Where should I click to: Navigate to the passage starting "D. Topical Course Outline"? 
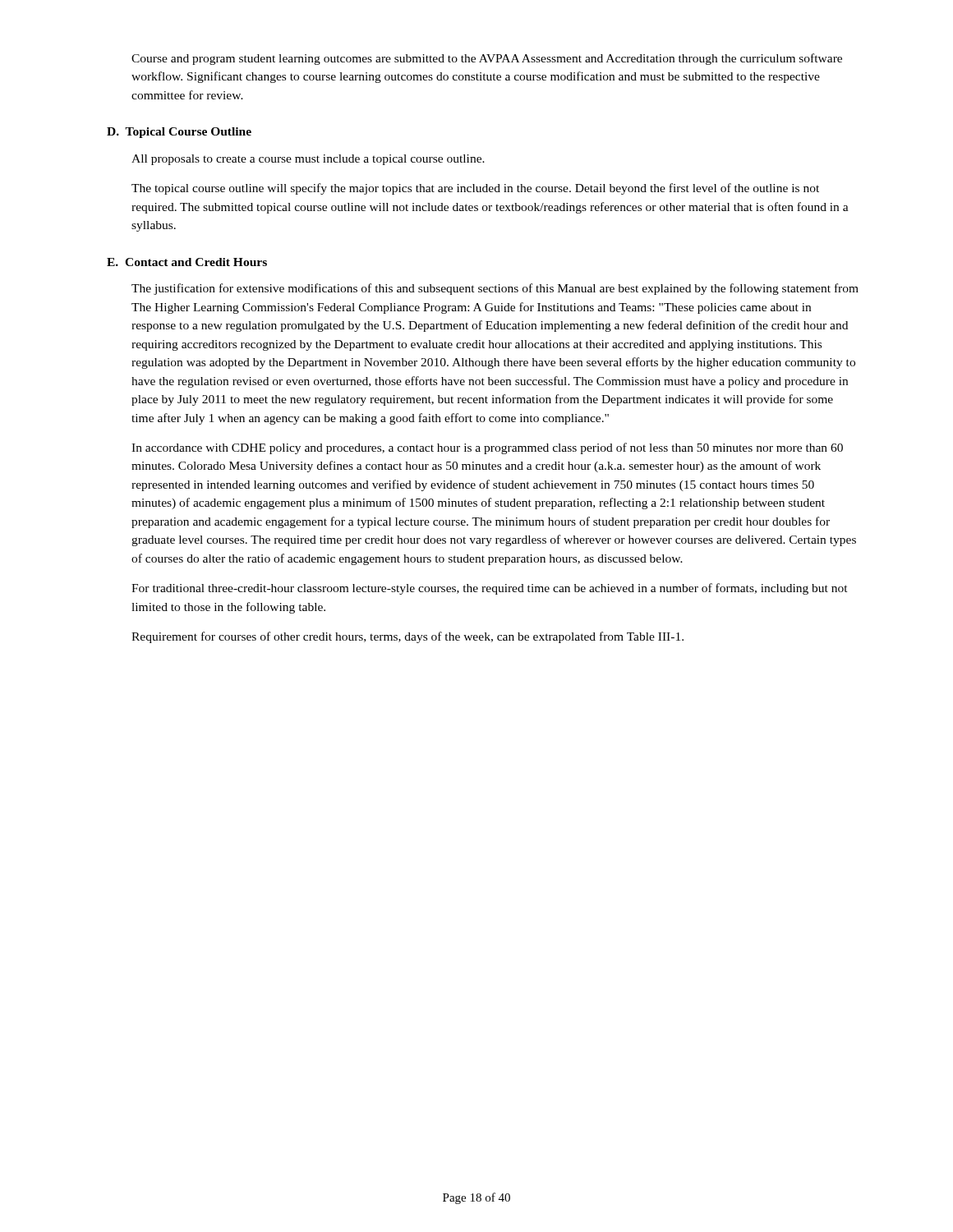pyautogui.click(x=179, y=131)
